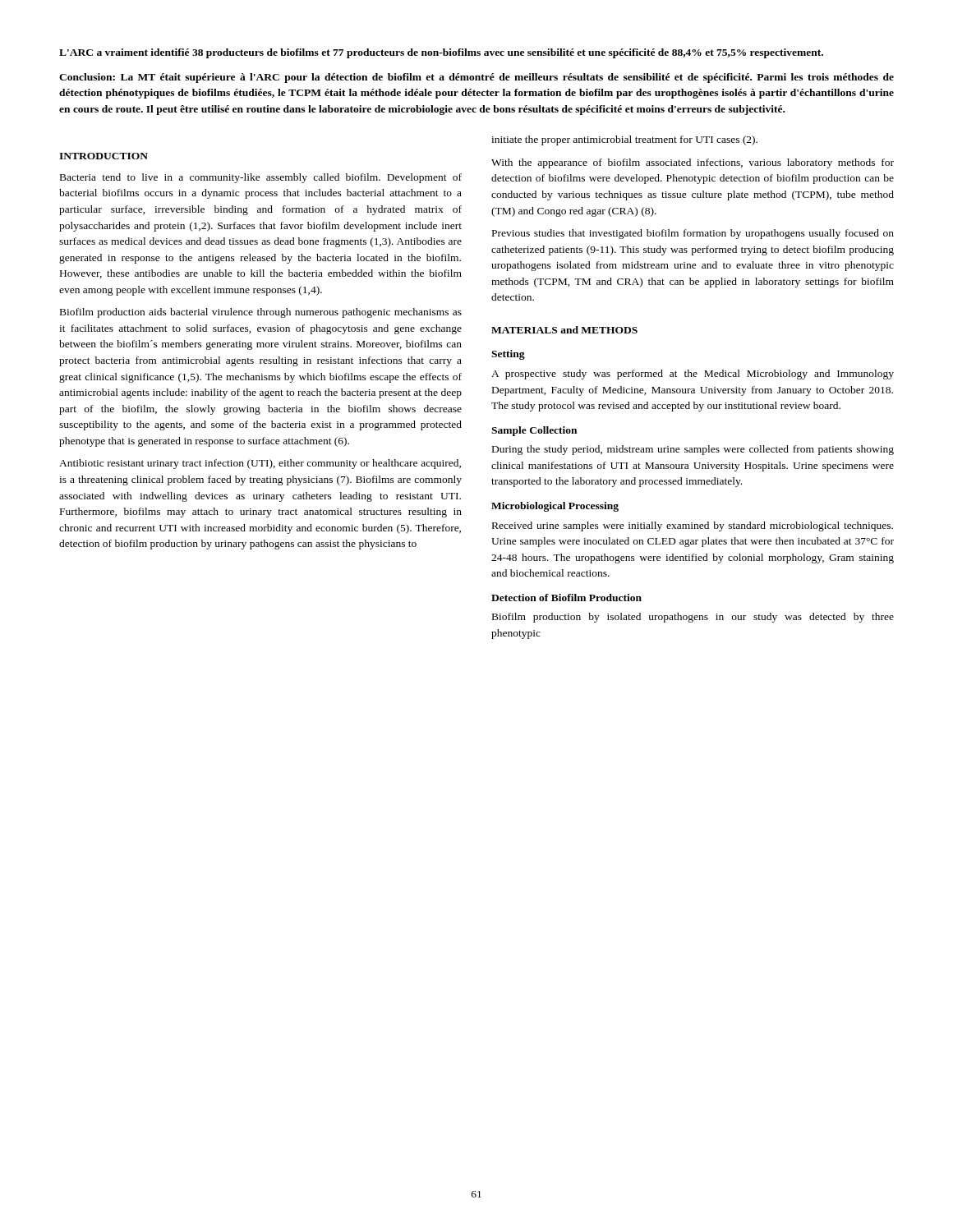This screenshot has width=953, height=1232.
Task: Locate the text block that reads "Bacteria tend to live in"
Action: 260,233
